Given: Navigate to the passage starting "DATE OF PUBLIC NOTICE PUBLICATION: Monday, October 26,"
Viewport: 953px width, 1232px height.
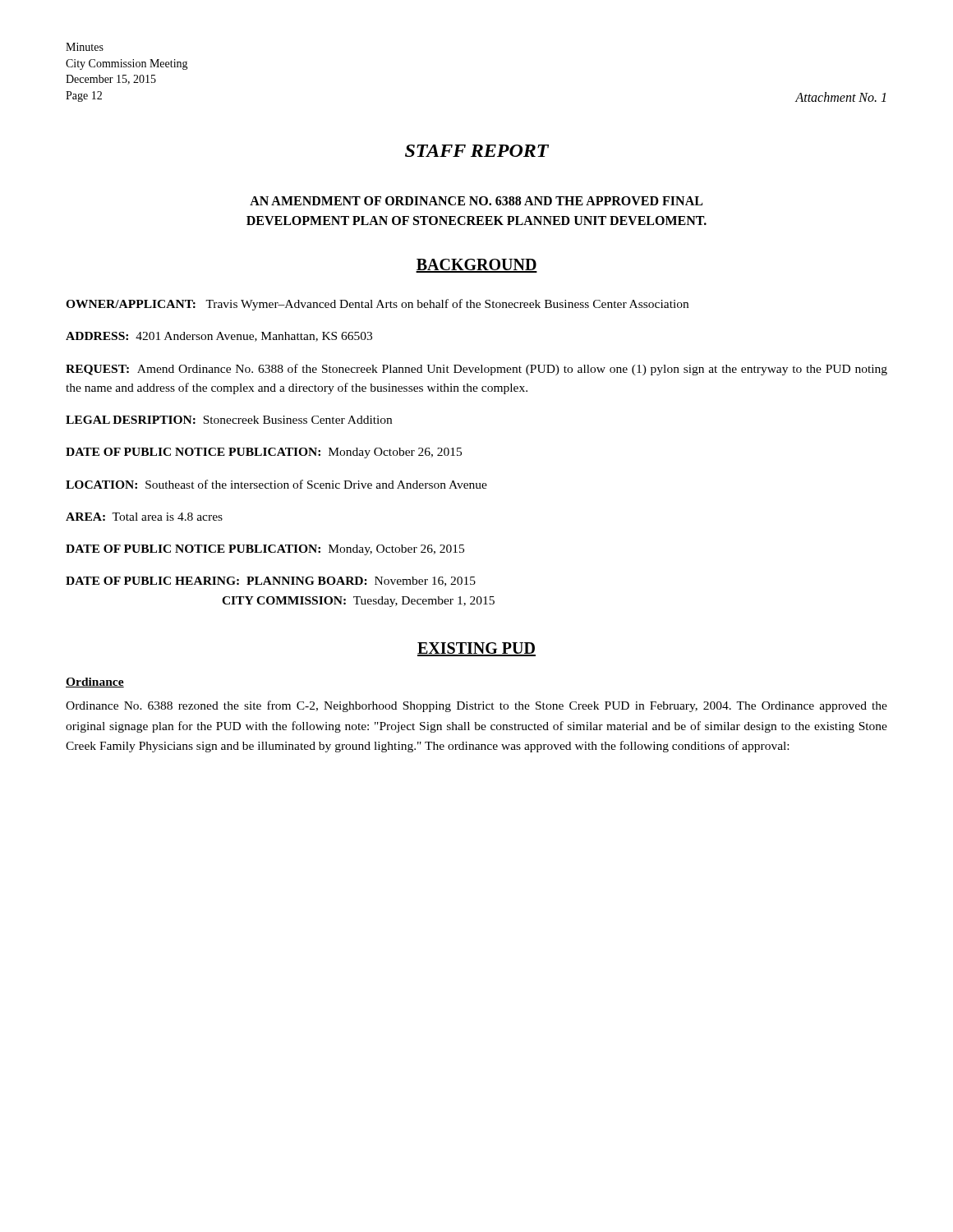Looking at the screenshot, I should pyautogui.click(x=265, y=548).
